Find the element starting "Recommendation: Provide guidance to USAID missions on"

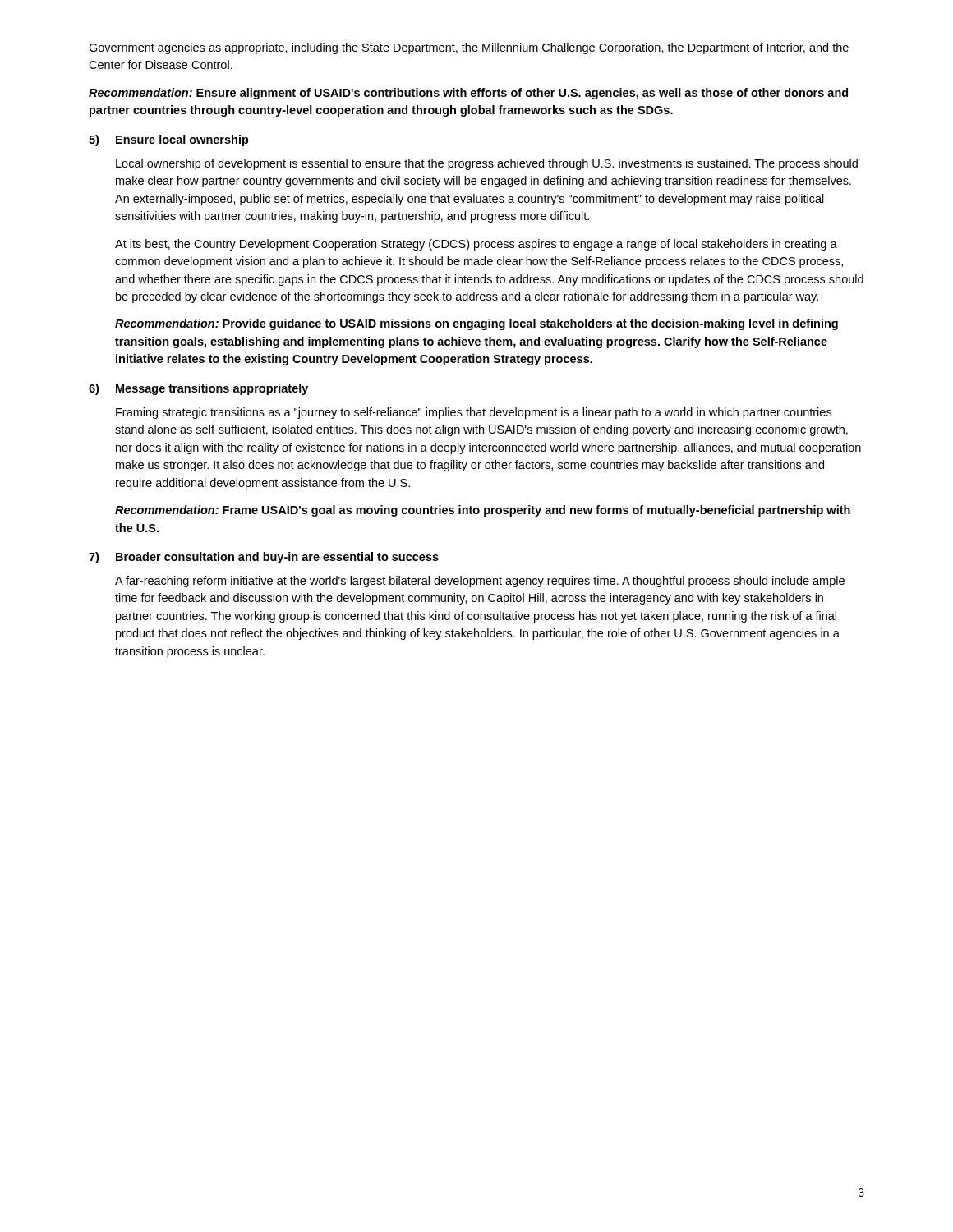point(477,342)
